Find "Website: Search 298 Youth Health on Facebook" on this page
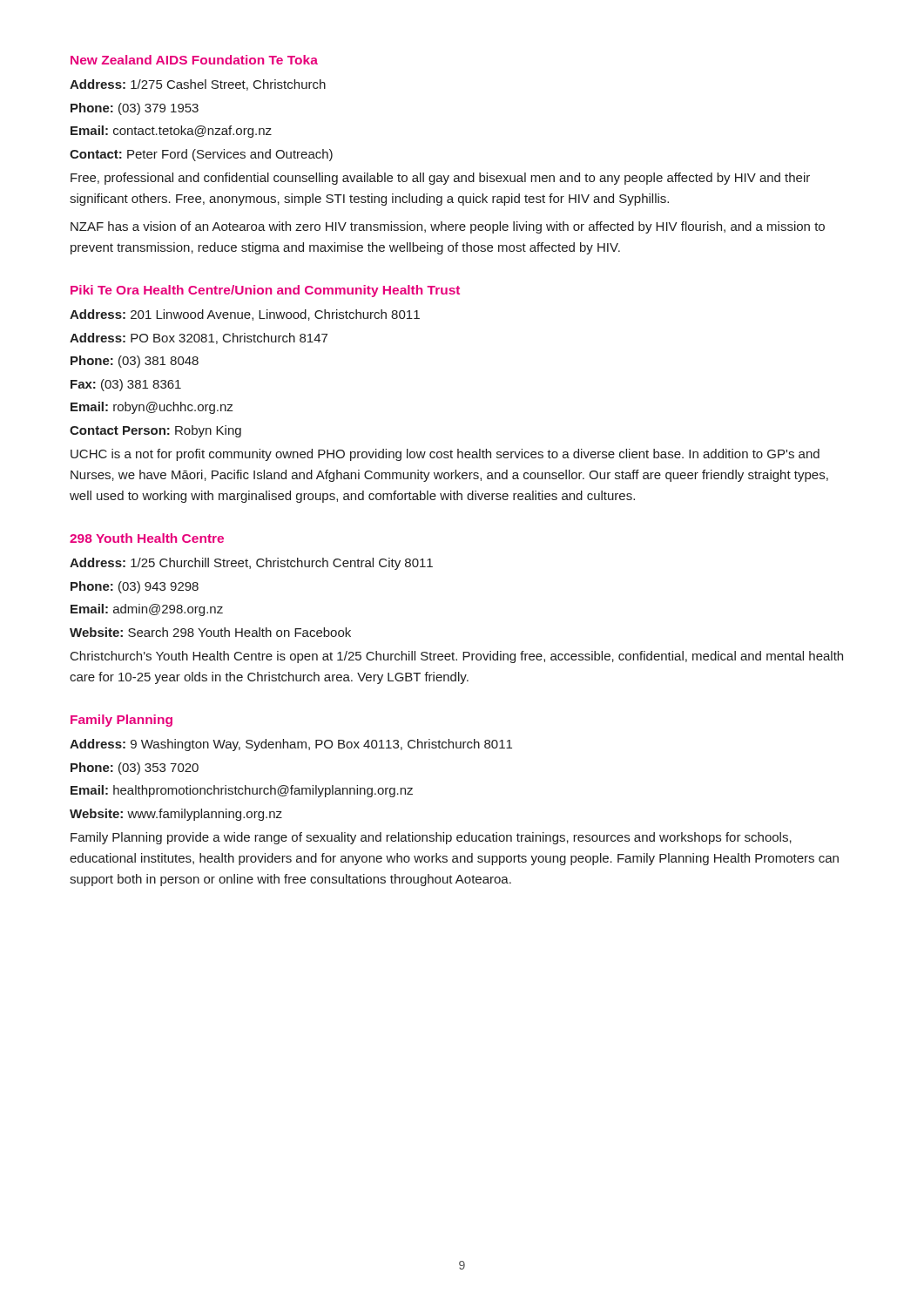The width and height of the screenshot is (924, 1307). [x=210, y=632]
